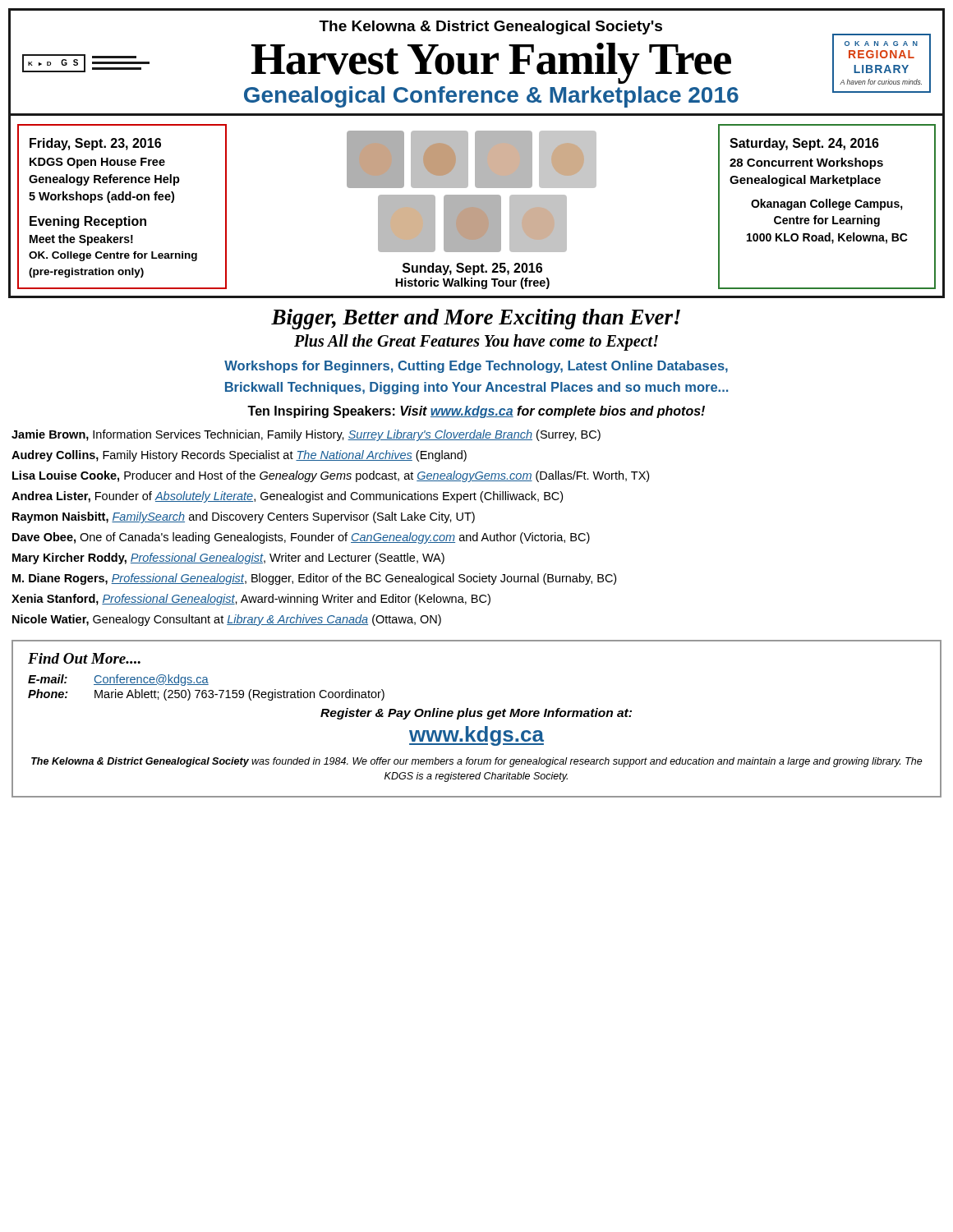
Task: Point to the text block starting "Audrey Collins, Family History Records Specialist at The"
Action: pos(239,455)
